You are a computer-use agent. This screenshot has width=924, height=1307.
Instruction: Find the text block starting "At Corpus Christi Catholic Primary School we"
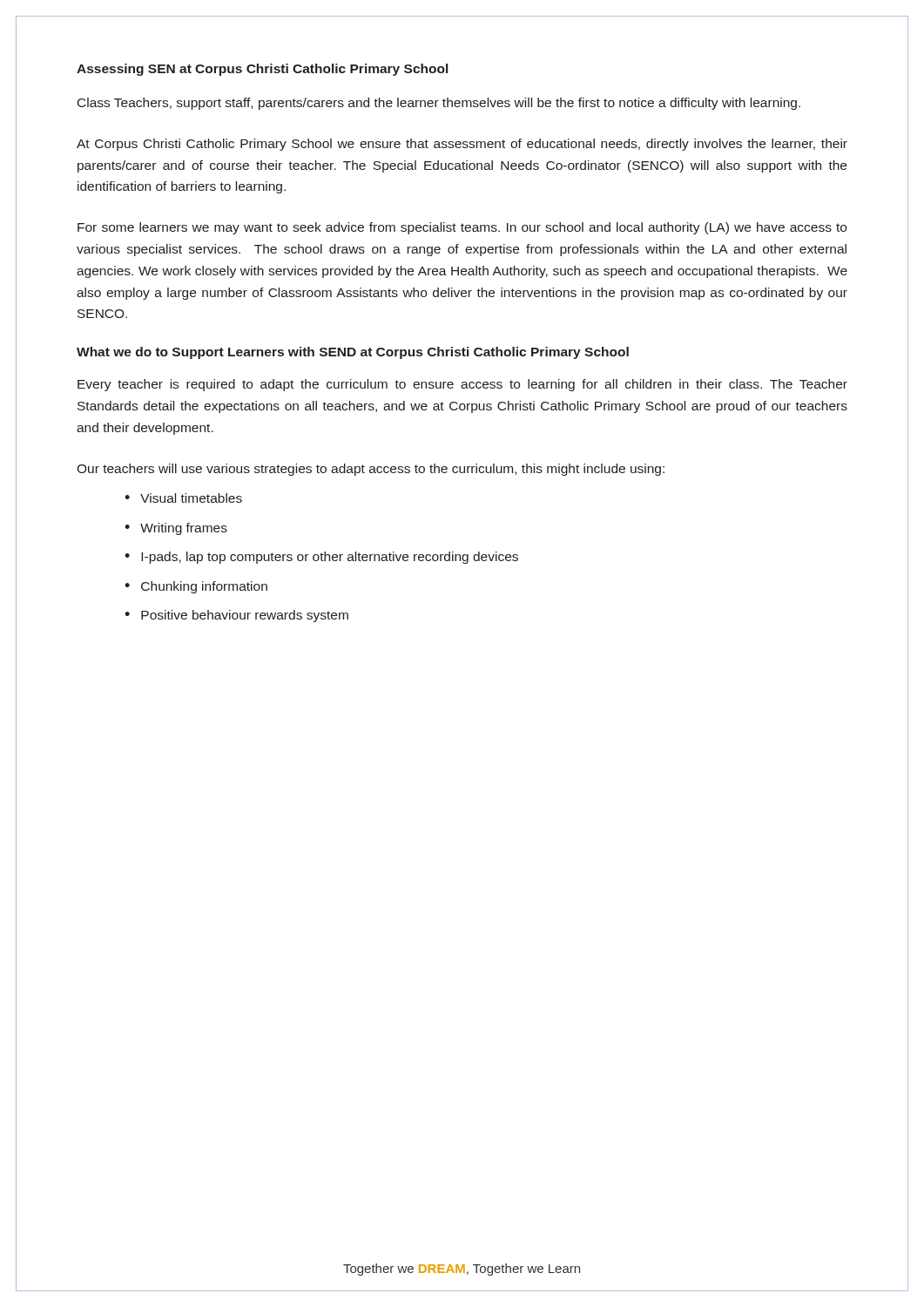462,165
